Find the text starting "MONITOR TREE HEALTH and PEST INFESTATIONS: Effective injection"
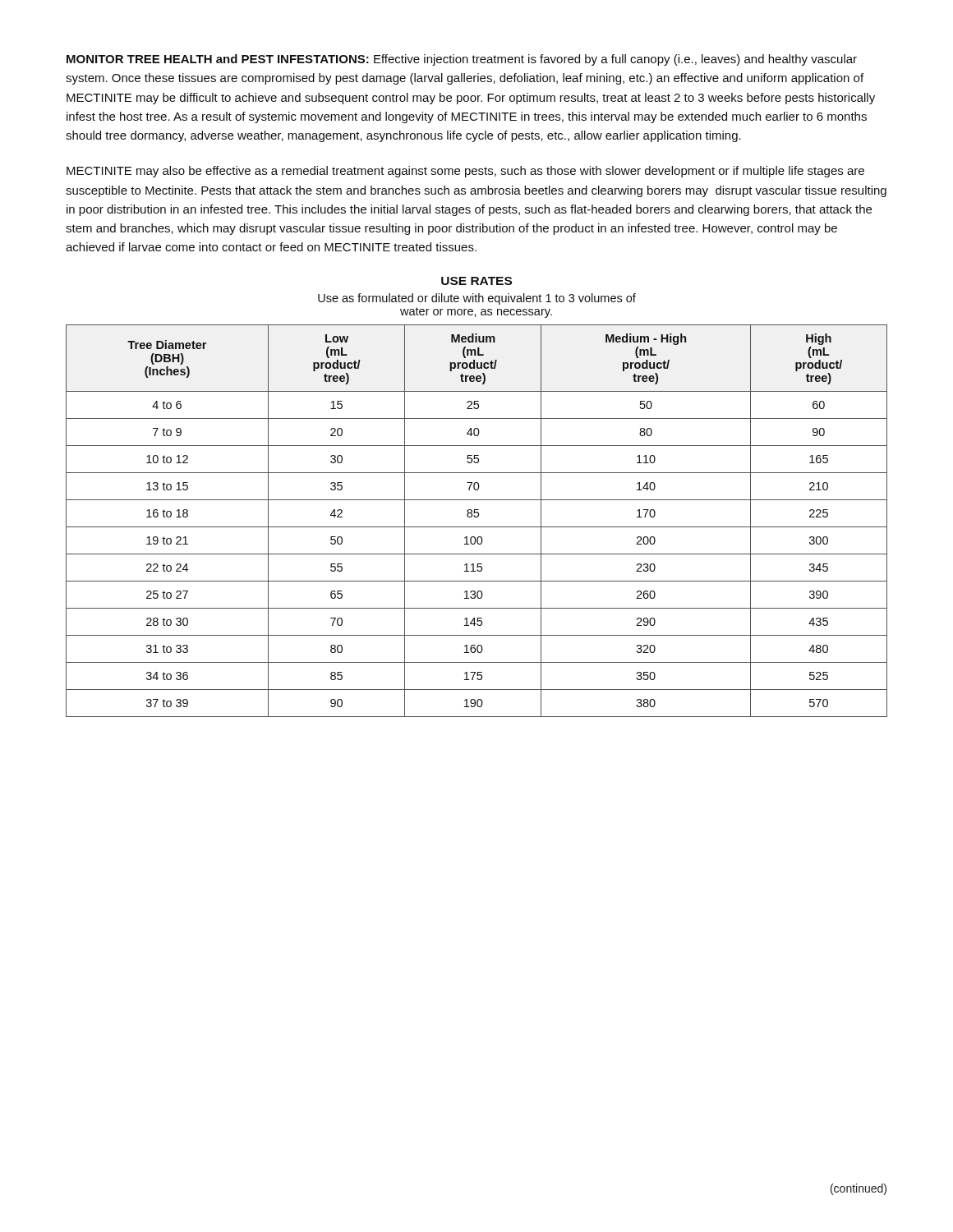The width and height of the screenshot is (953, 1232). (x=470, y=97)
